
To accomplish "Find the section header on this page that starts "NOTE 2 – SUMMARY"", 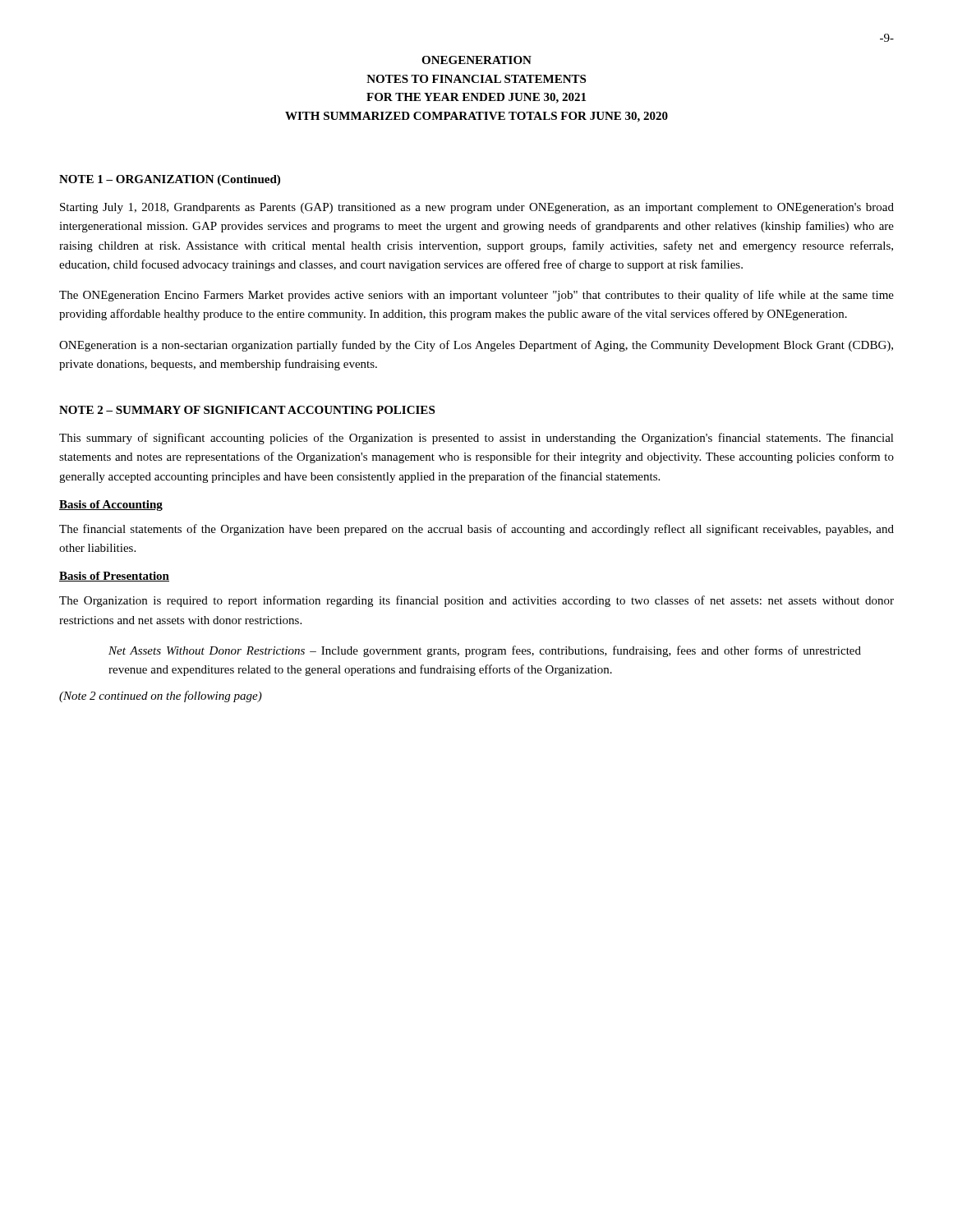I will click(247, 410).
